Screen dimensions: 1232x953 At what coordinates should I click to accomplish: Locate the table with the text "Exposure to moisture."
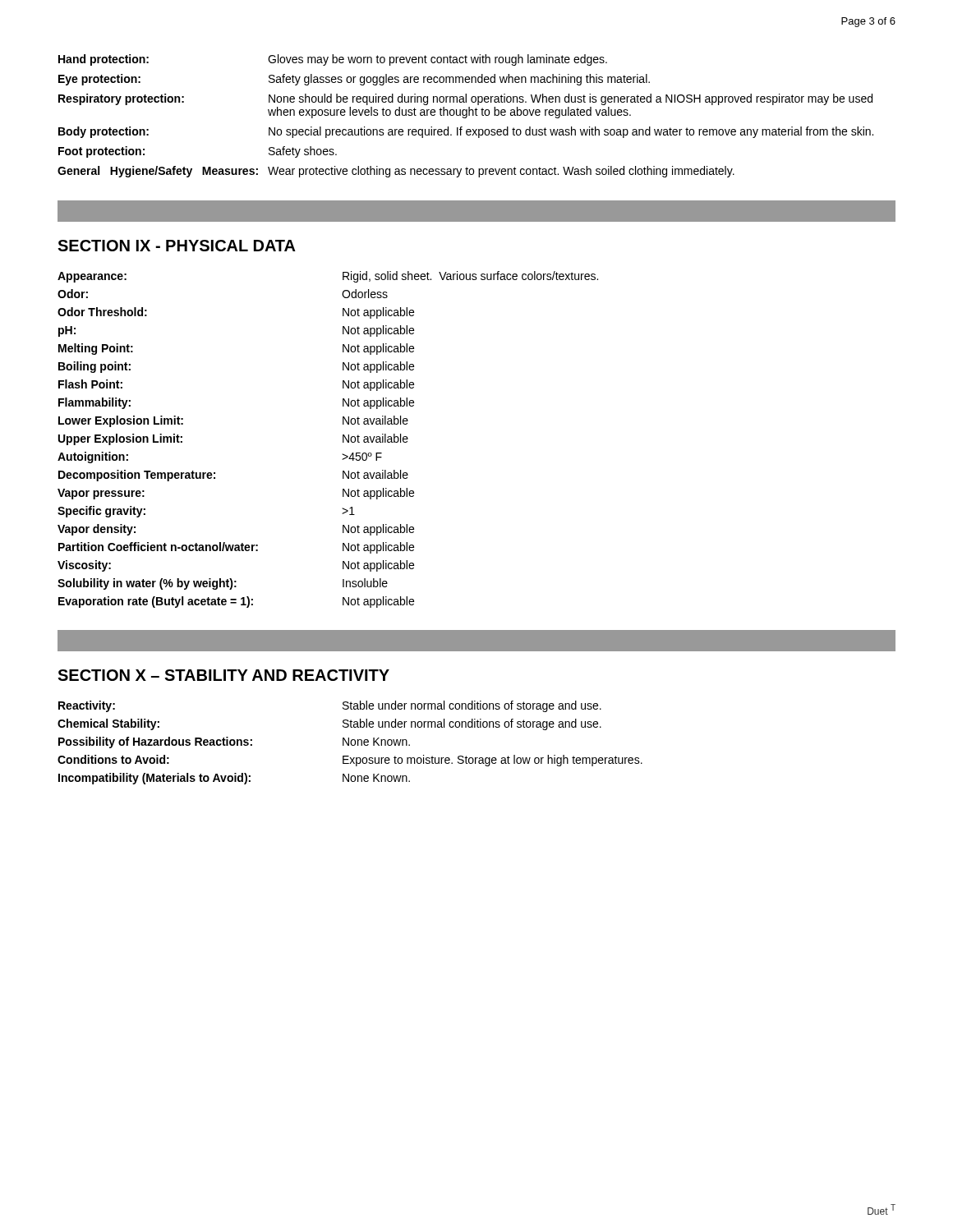pyautogui.click(x=476, y=742)
